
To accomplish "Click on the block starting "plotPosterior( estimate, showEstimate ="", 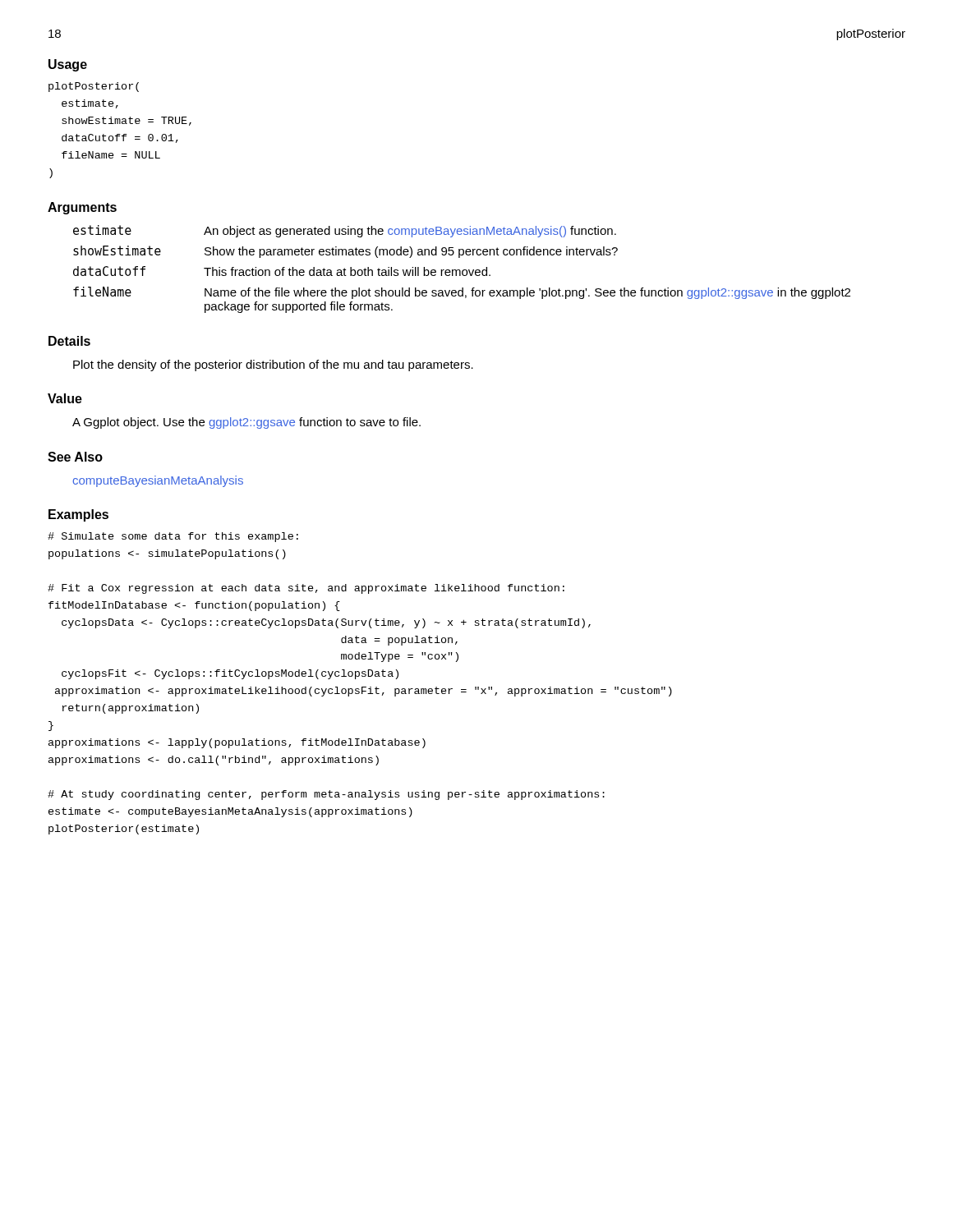I will [94, 87].
